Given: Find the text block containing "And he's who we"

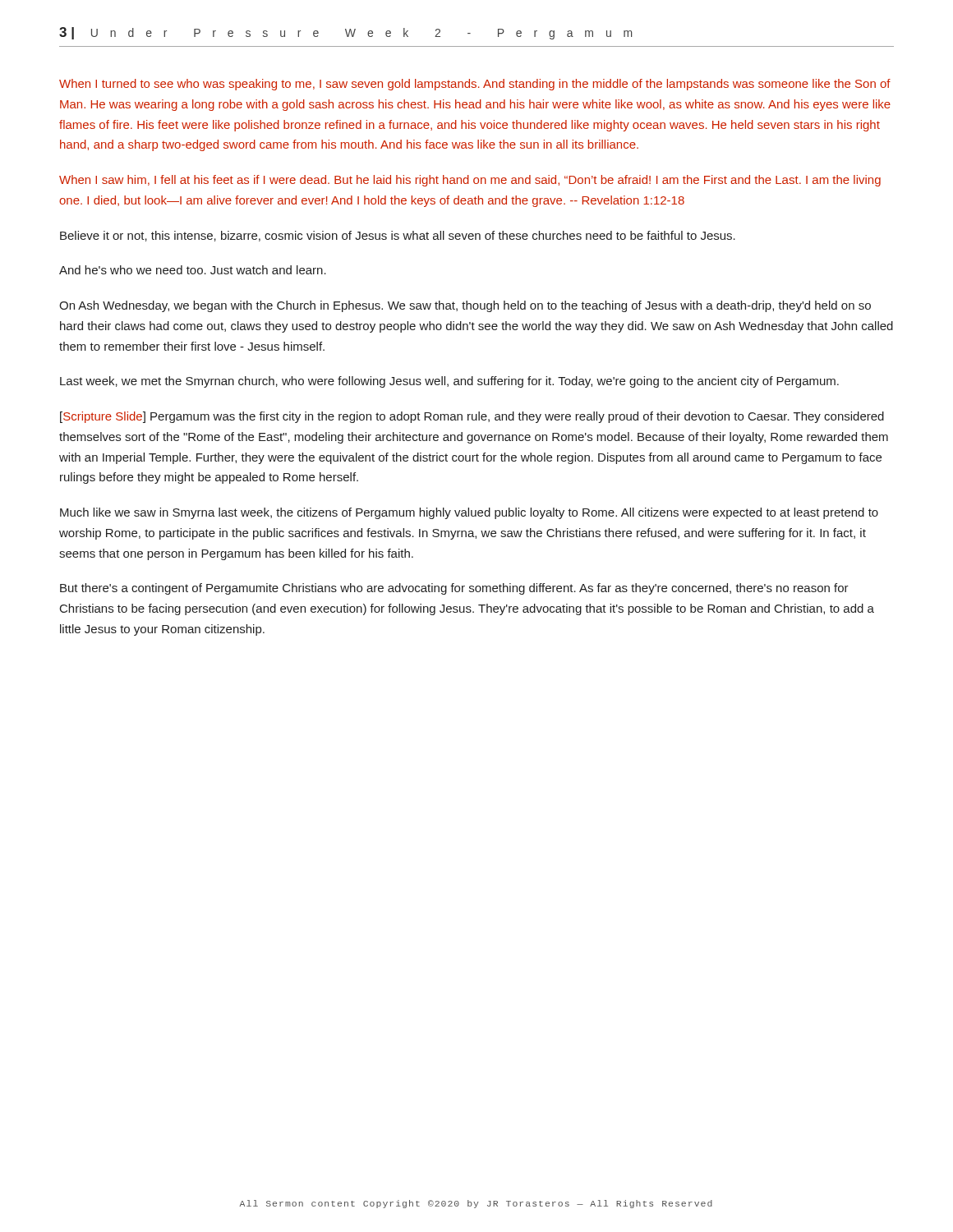Looking at the screenshot, I should click(x=193, y=270).
